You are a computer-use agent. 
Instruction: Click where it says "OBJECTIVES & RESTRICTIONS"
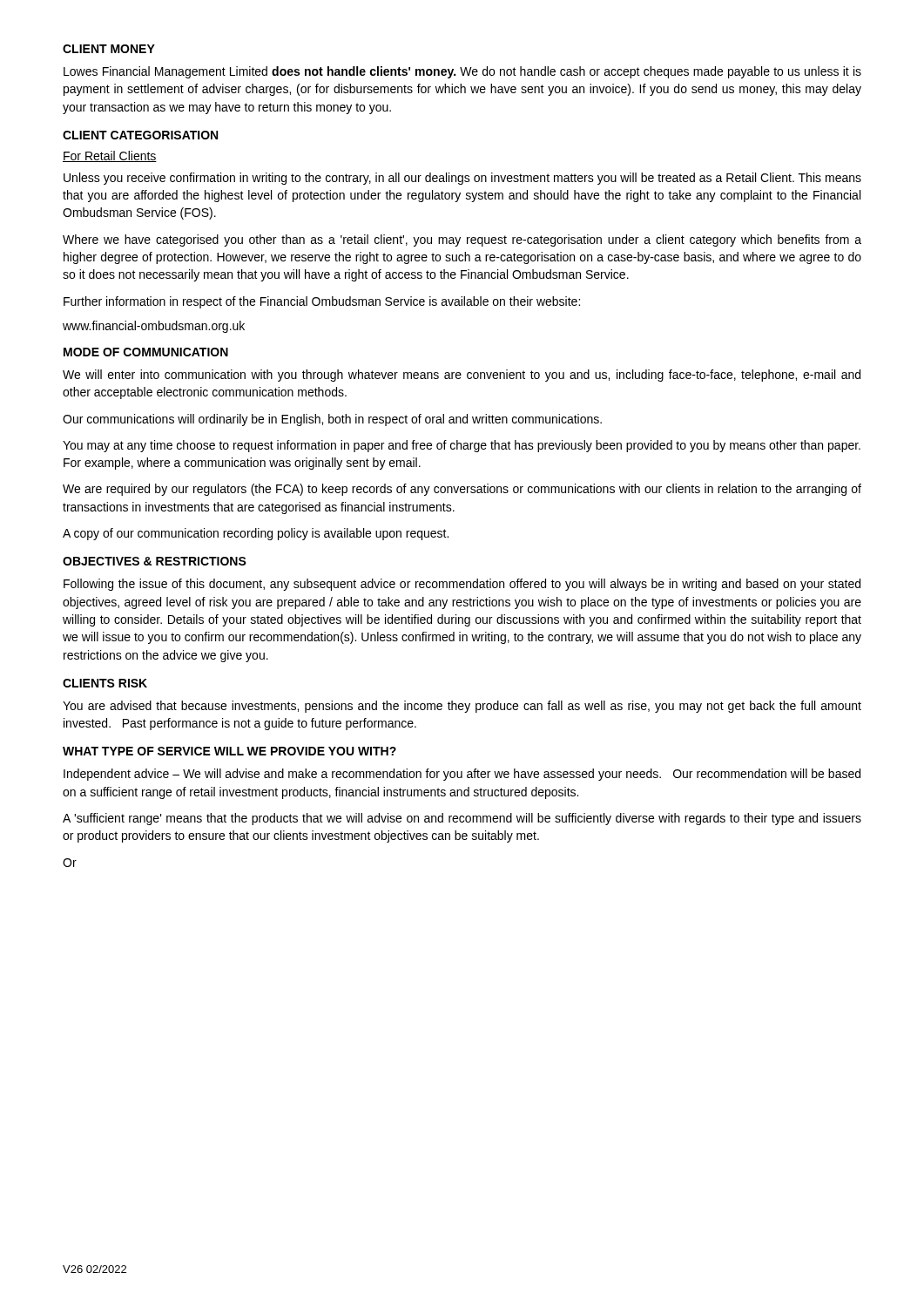[x=155, y=561]
